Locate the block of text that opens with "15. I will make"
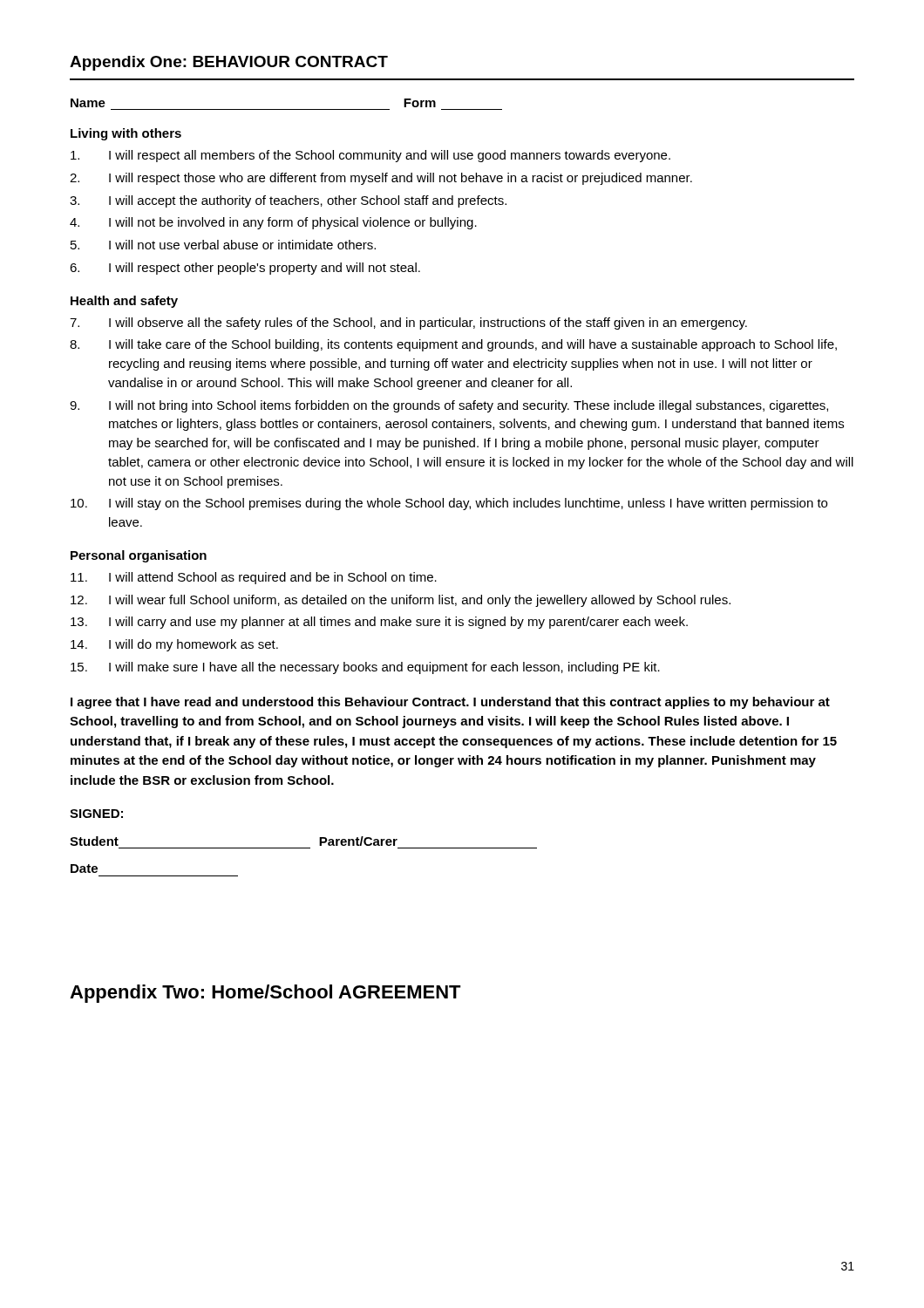The image size is (924, 1308). pyautogui.click(x=462, y=667)
